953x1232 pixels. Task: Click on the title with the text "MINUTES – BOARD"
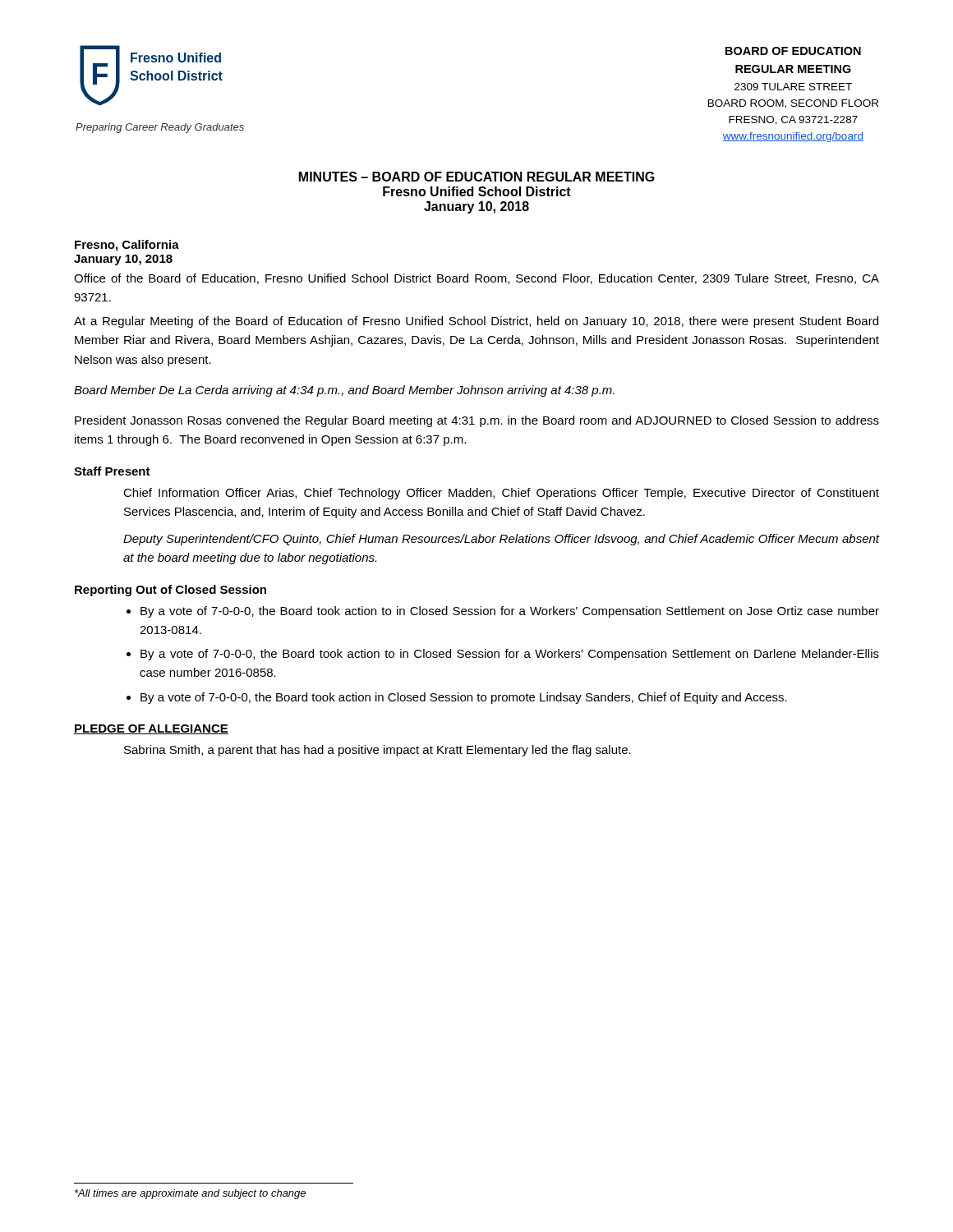point(476,192)
